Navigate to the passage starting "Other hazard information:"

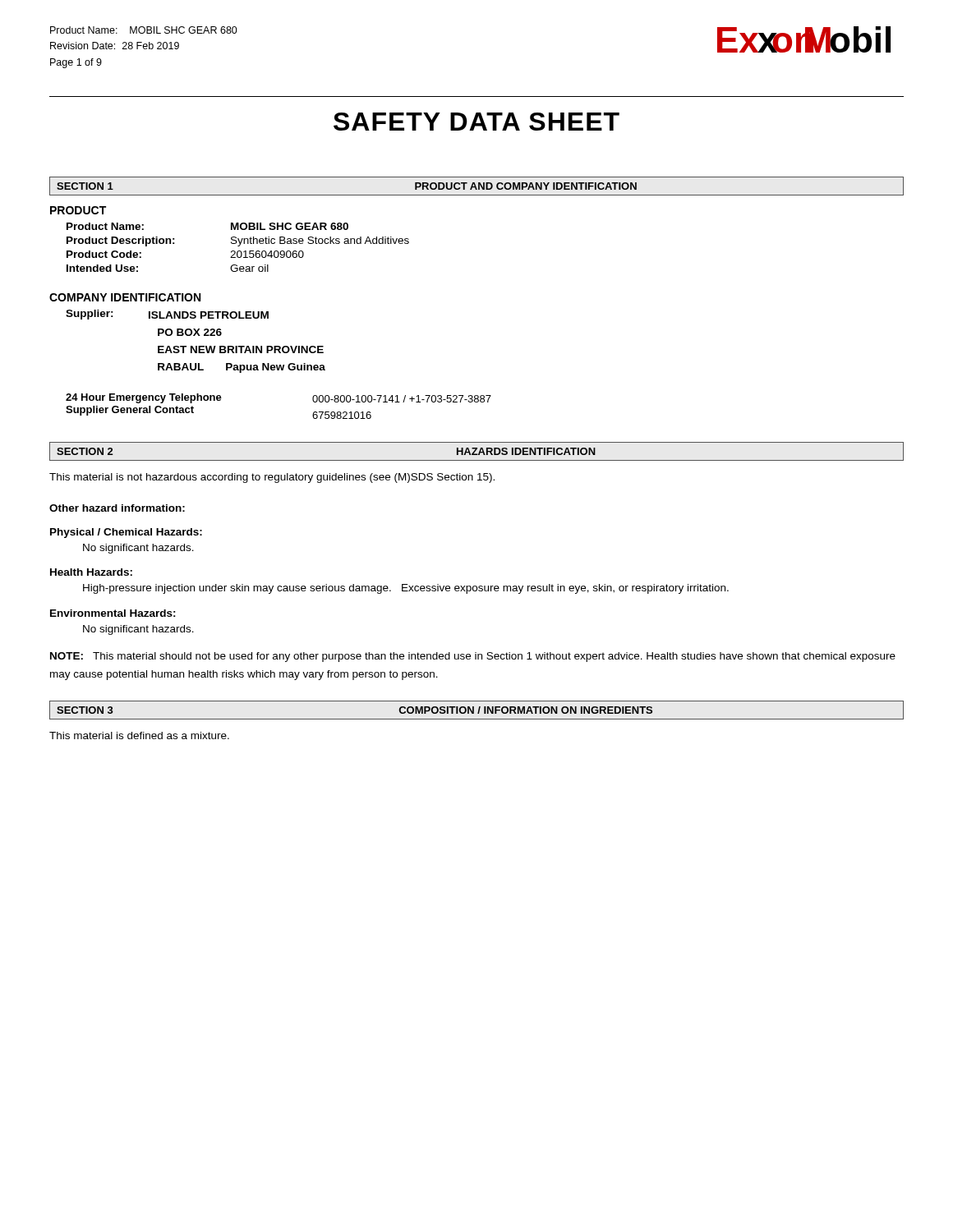point(117,508)
